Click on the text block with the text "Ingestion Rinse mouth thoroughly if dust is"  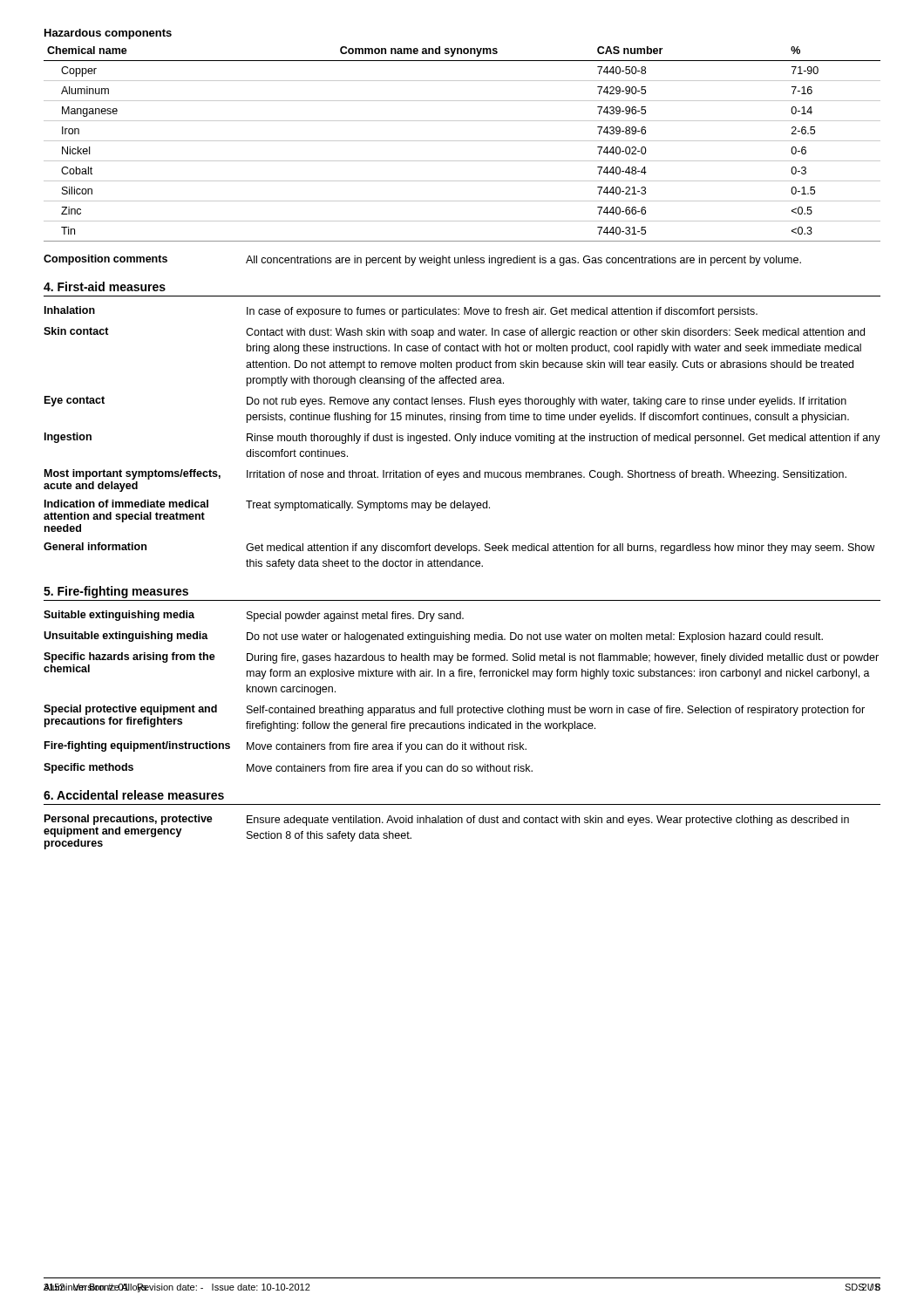[x=462, y=446]
